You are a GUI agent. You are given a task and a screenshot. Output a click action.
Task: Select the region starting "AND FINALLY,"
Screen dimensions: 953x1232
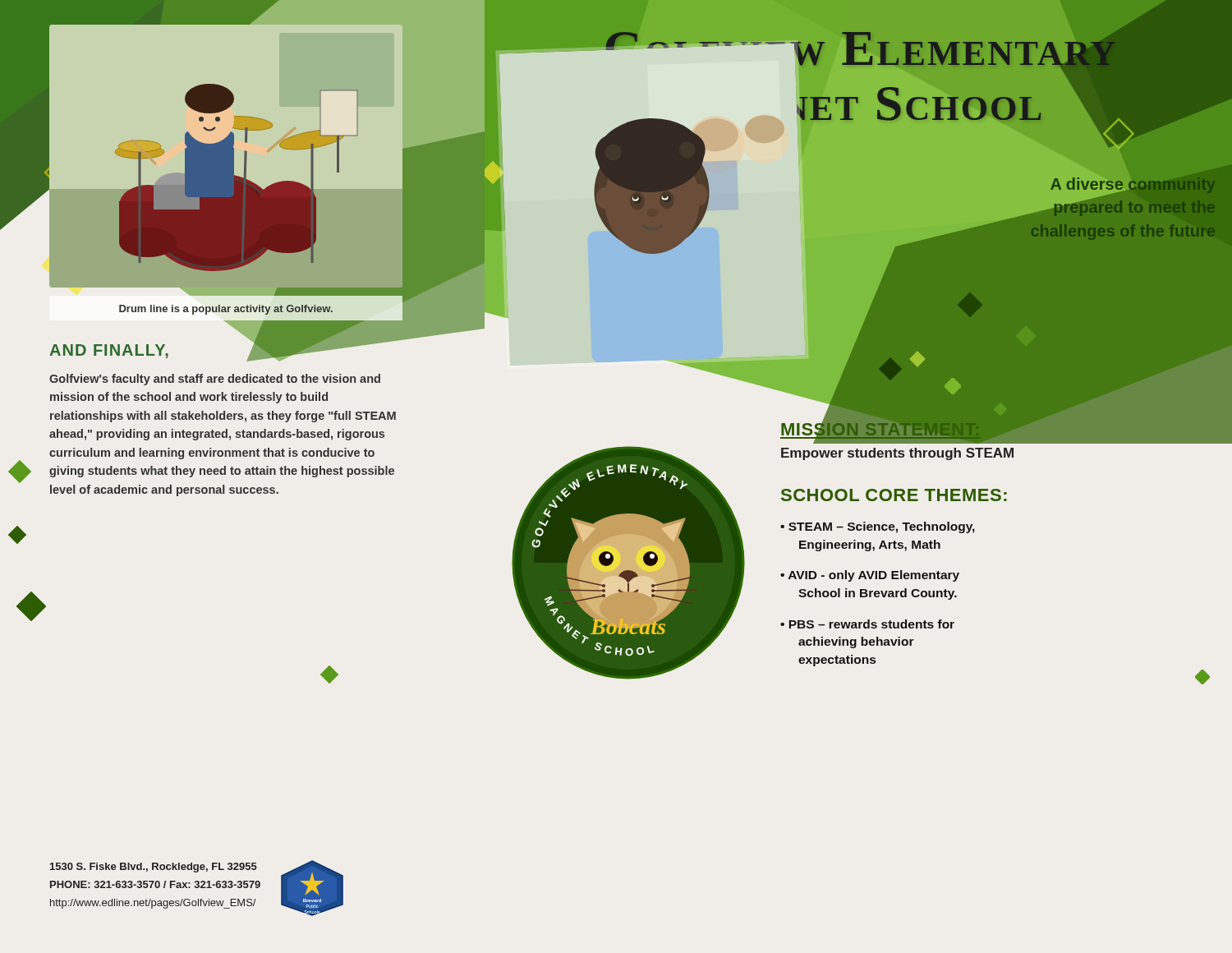(x=106, y=350)
